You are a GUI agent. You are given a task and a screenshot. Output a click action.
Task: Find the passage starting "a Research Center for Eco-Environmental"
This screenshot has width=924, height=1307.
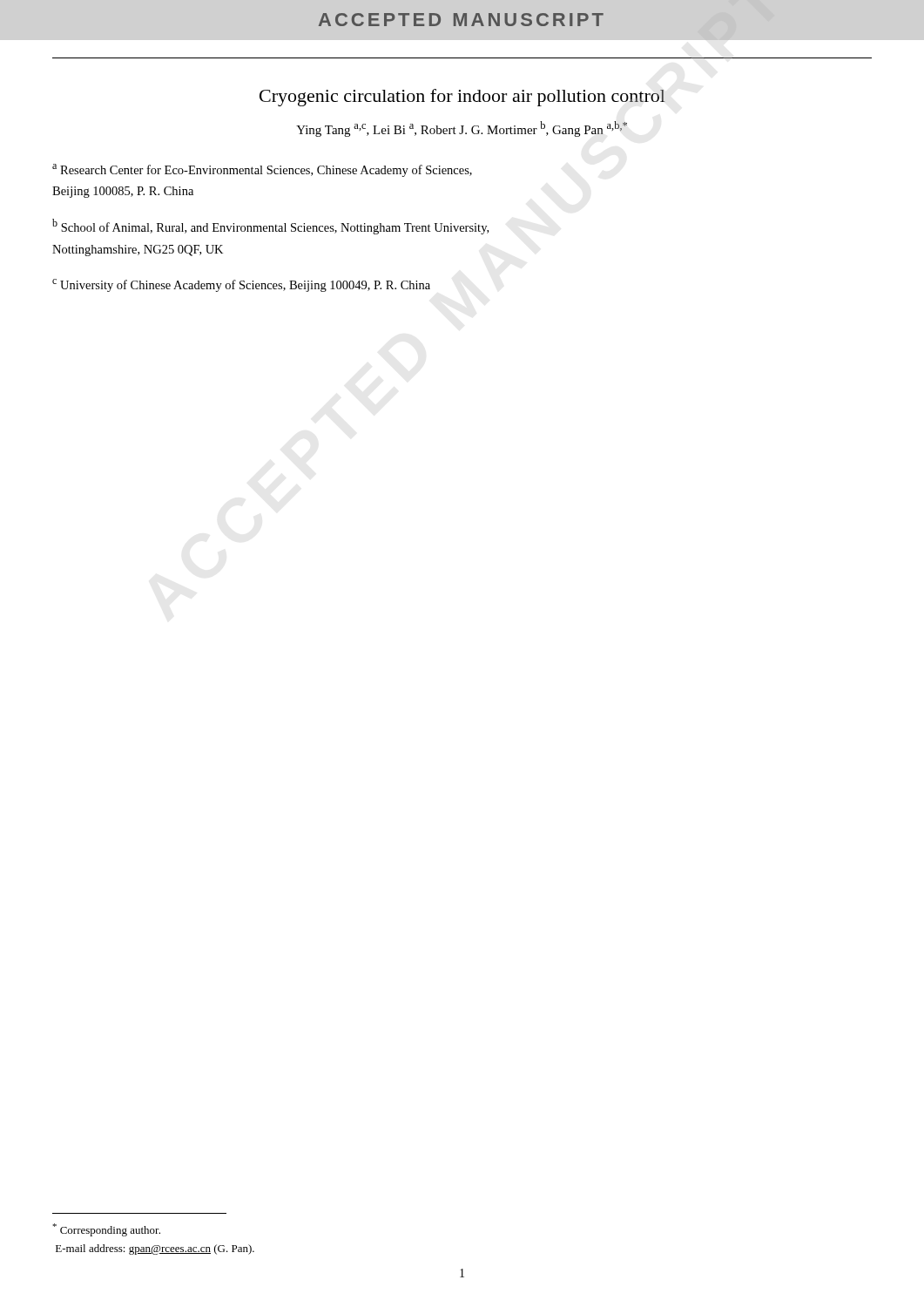(262, 179)
